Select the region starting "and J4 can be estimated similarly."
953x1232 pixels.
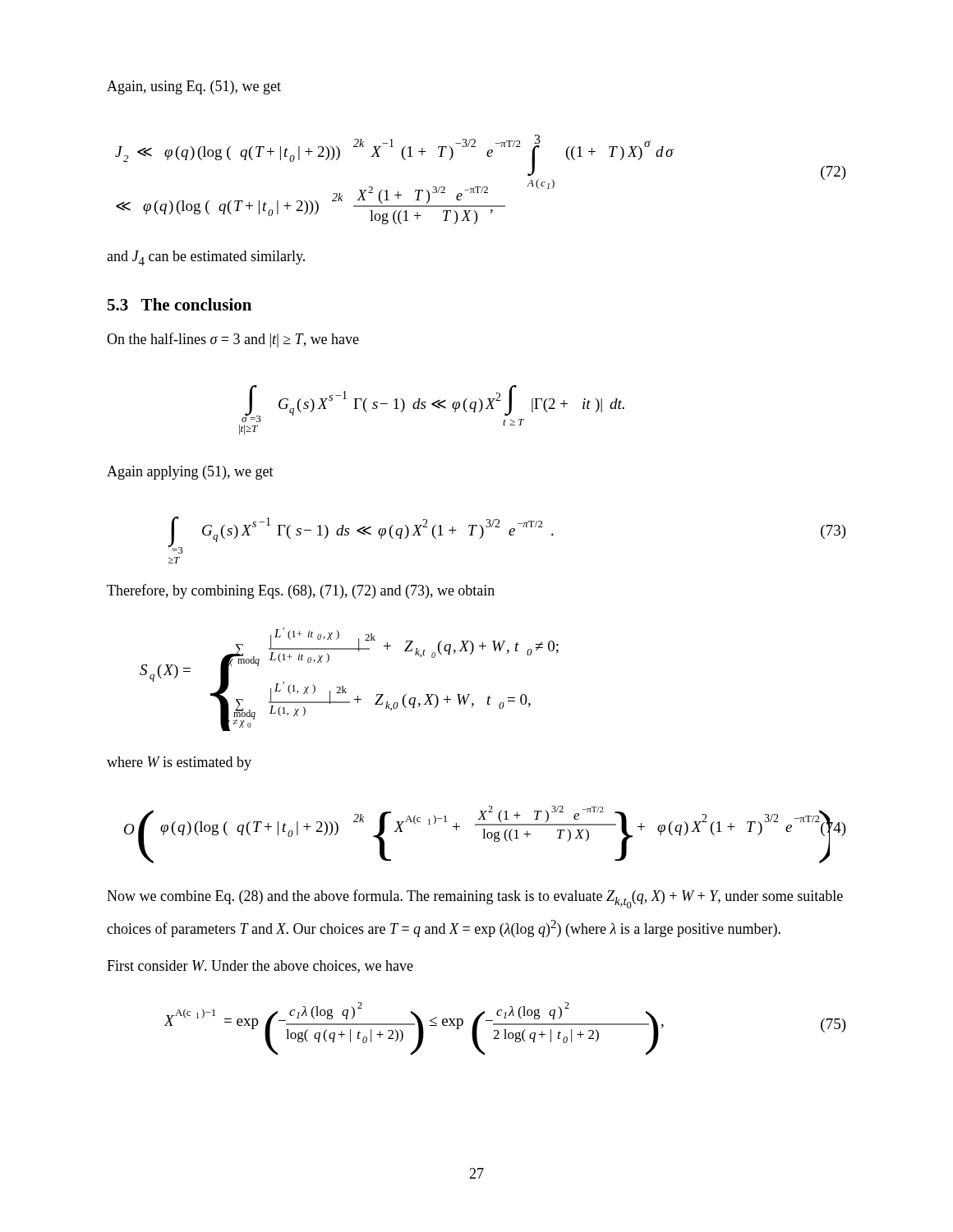click(206, 257)
